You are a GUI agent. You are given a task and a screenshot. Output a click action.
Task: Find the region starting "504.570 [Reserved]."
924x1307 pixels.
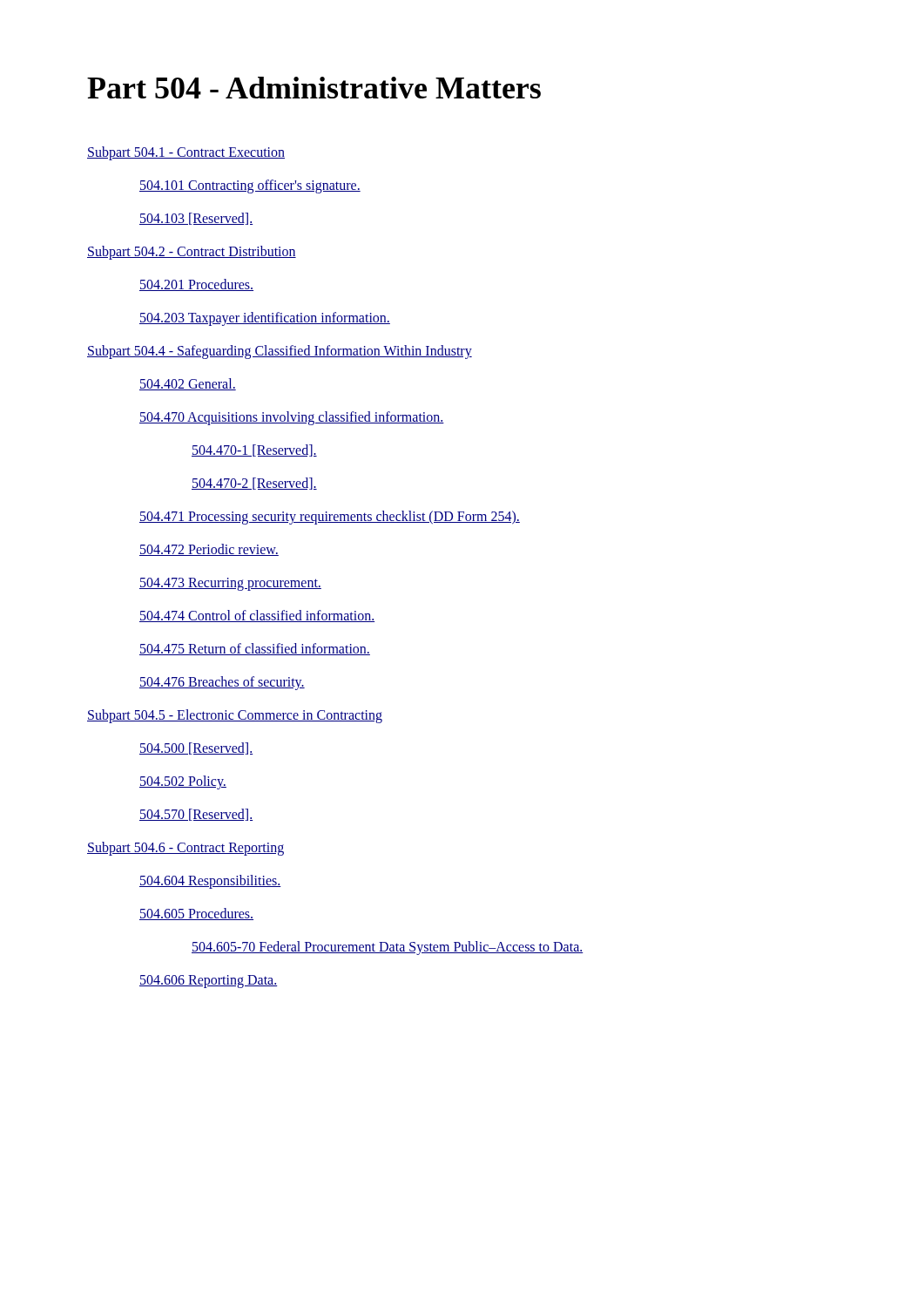click(x=196, y=814)
